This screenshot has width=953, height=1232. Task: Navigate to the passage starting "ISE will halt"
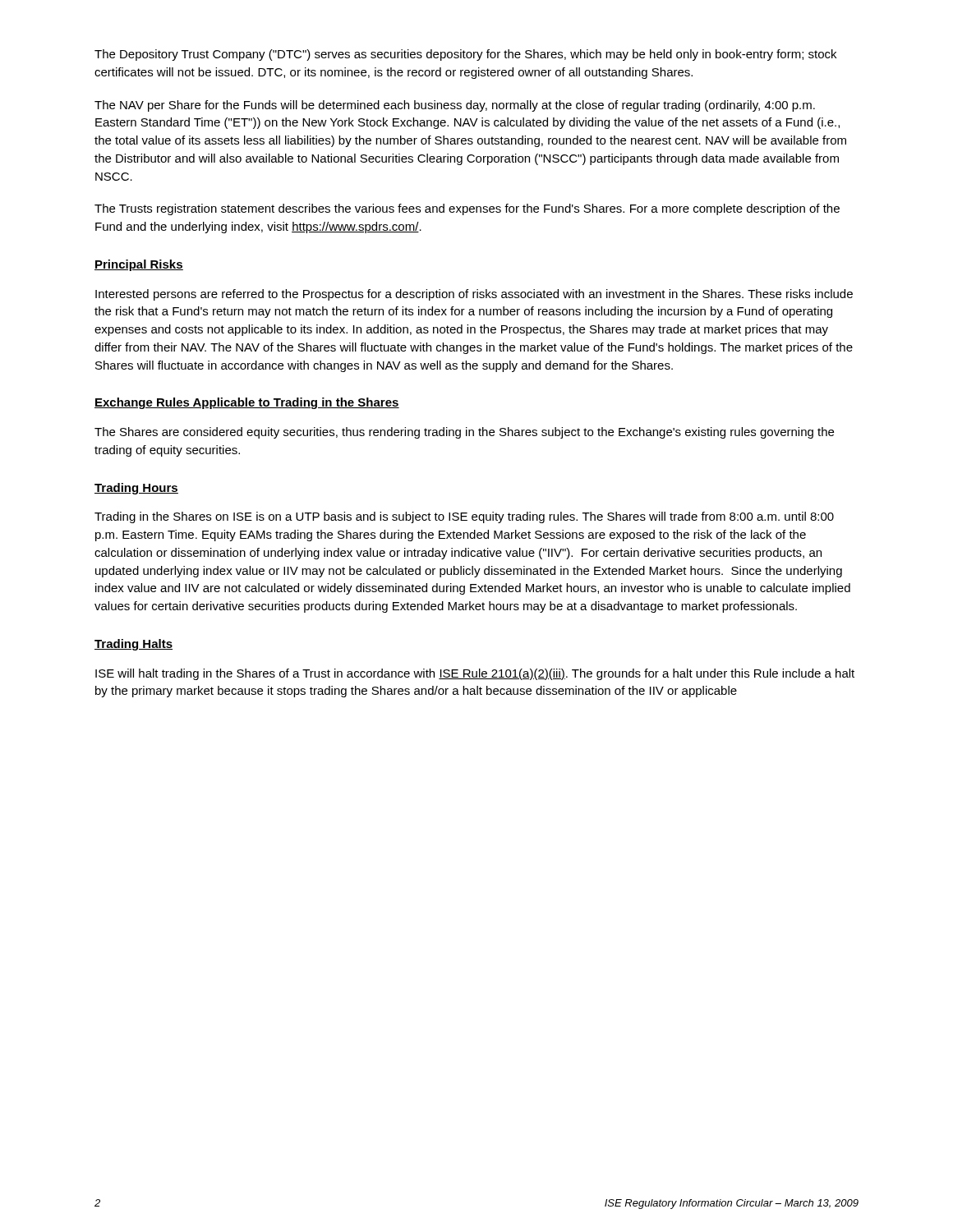pyautogui.click(x=475, y=682)
